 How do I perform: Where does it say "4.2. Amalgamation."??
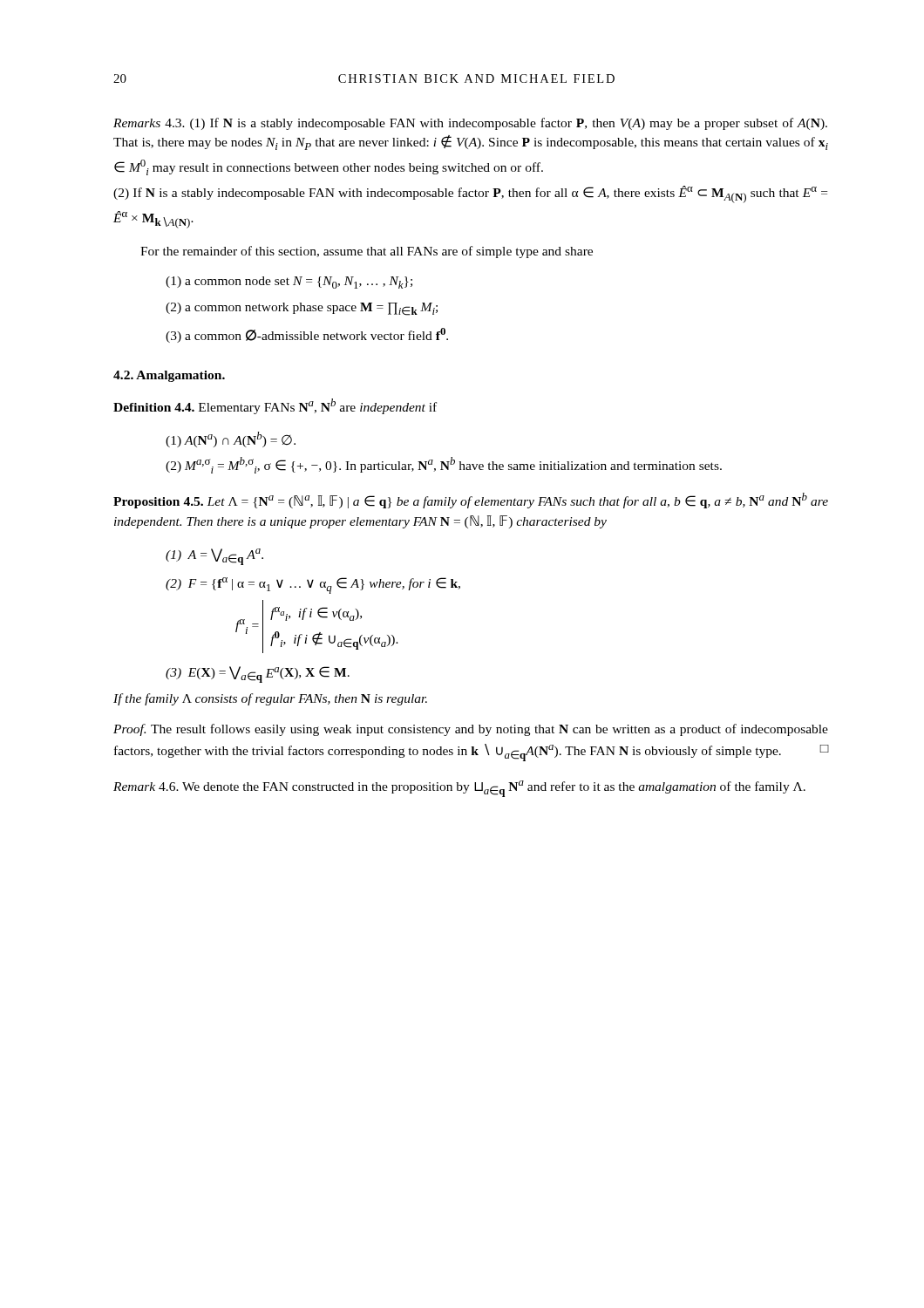tap(169, 376)
